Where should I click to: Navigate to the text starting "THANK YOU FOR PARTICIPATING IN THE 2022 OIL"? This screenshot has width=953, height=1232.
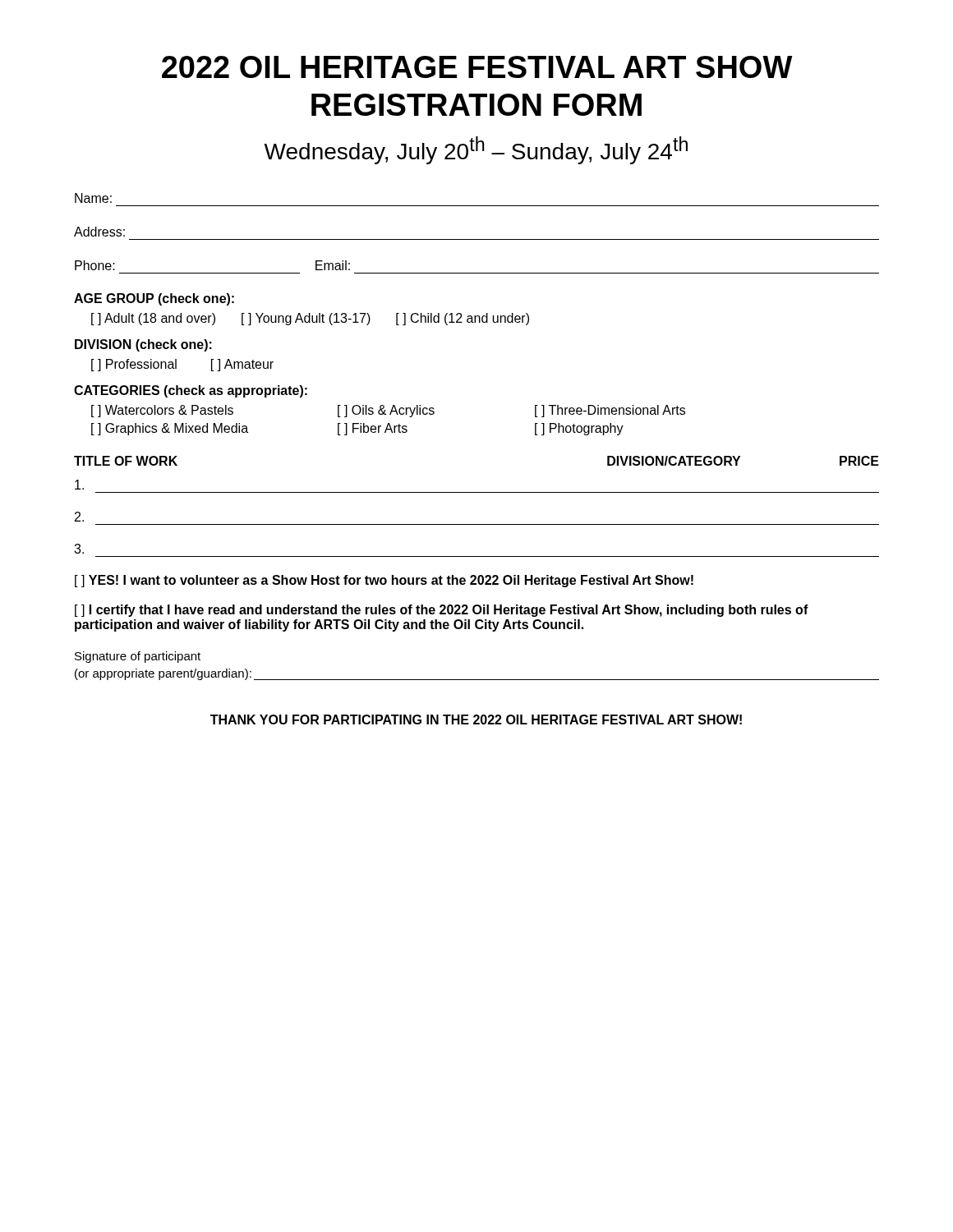pos(476,720)
